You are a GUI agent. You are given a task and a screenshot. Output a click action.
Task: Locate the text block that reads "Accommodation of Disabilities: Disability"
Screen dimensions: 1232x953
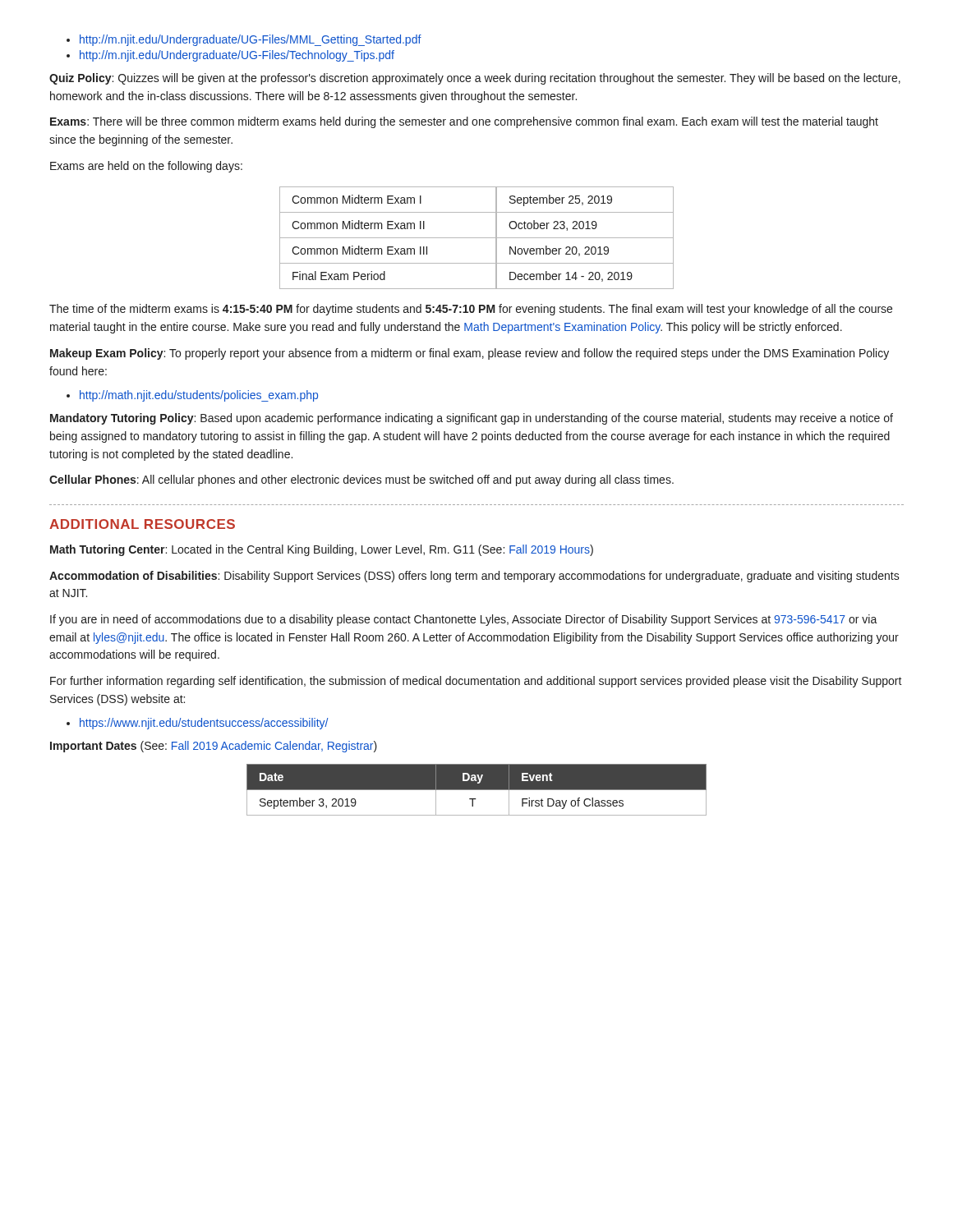[x=474, y=584]
